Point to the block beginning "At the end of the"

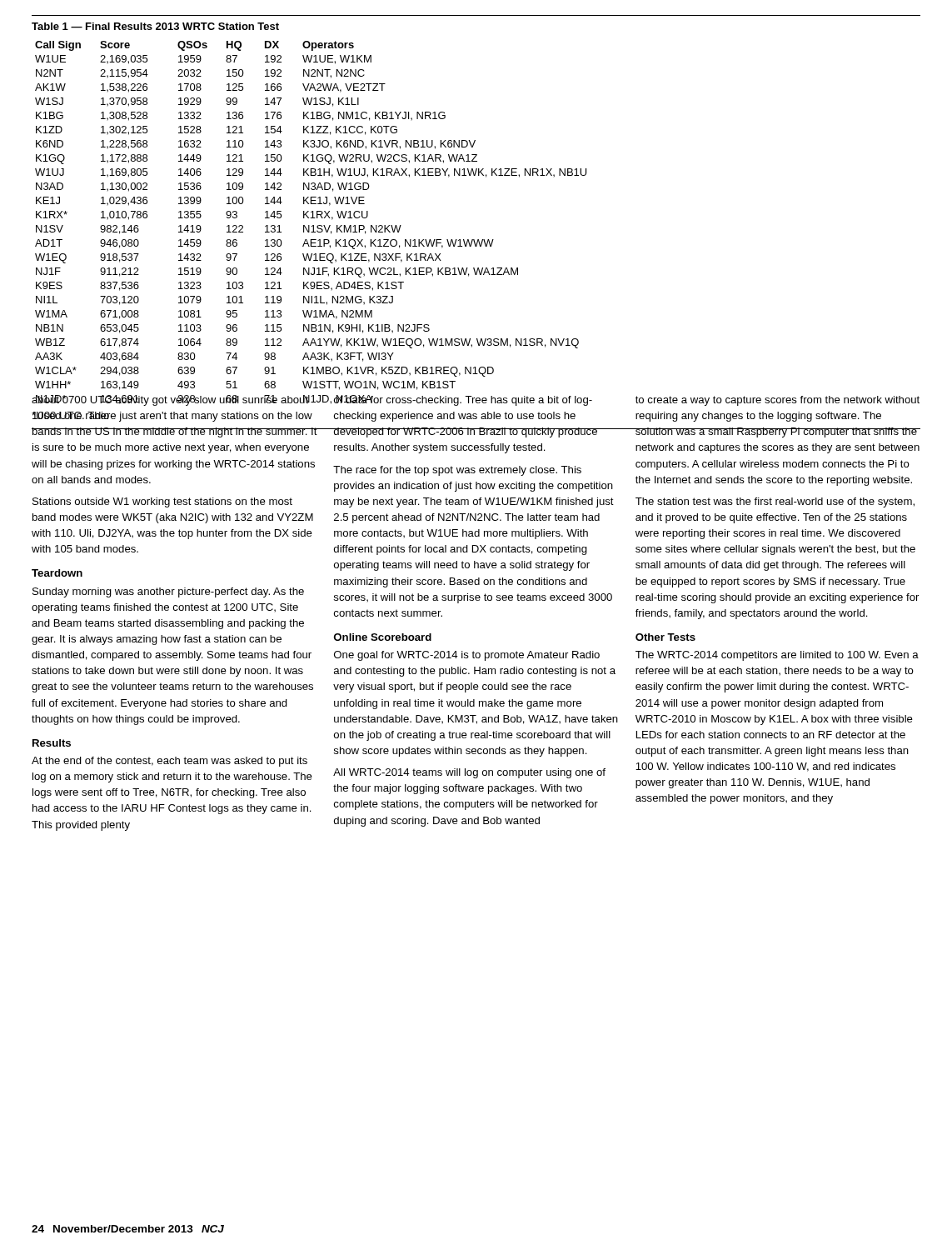click(x=174, y=792)
